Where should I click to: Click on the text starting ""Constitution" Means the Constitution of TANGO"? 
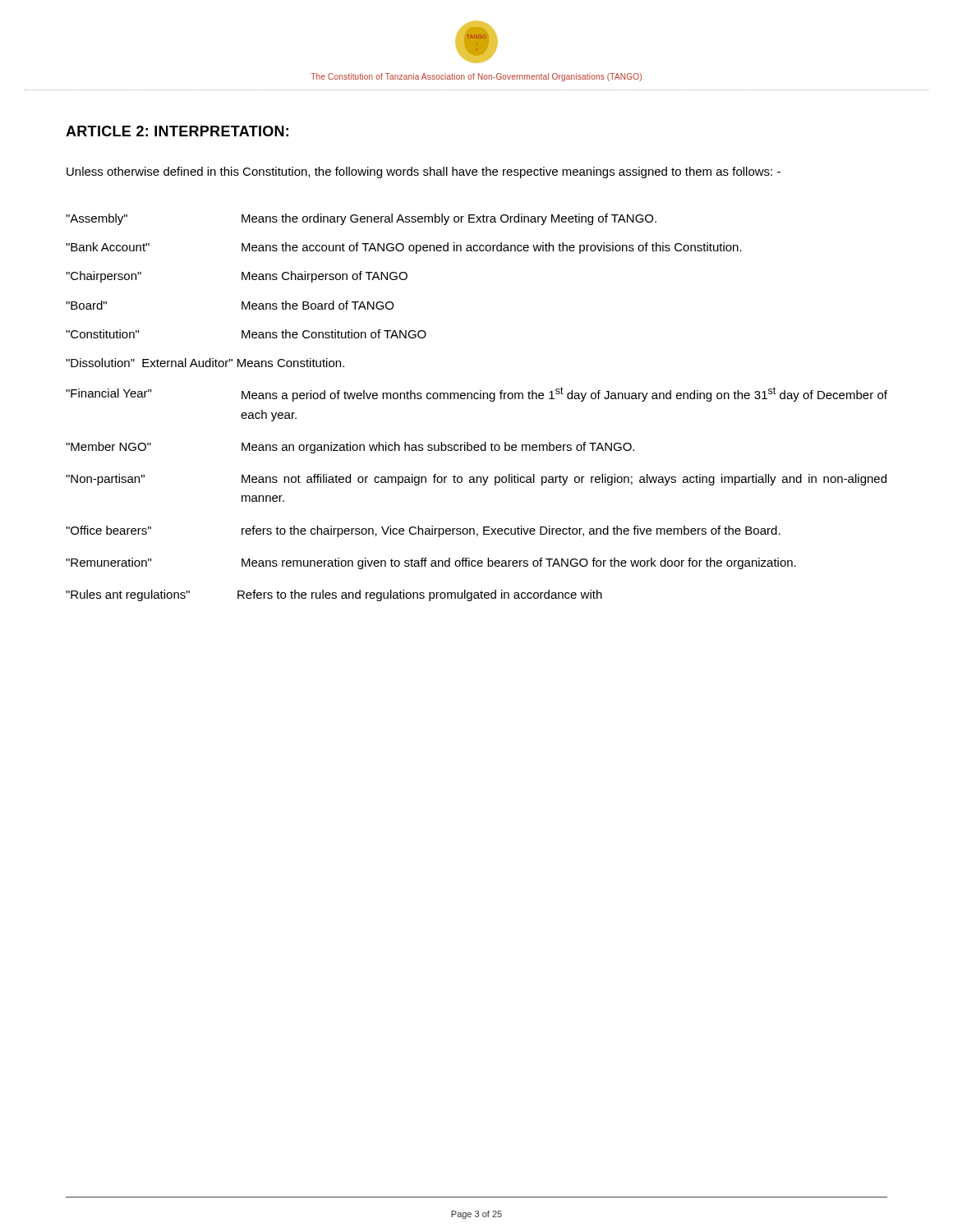pyautogui.click(x=246, y=334)
